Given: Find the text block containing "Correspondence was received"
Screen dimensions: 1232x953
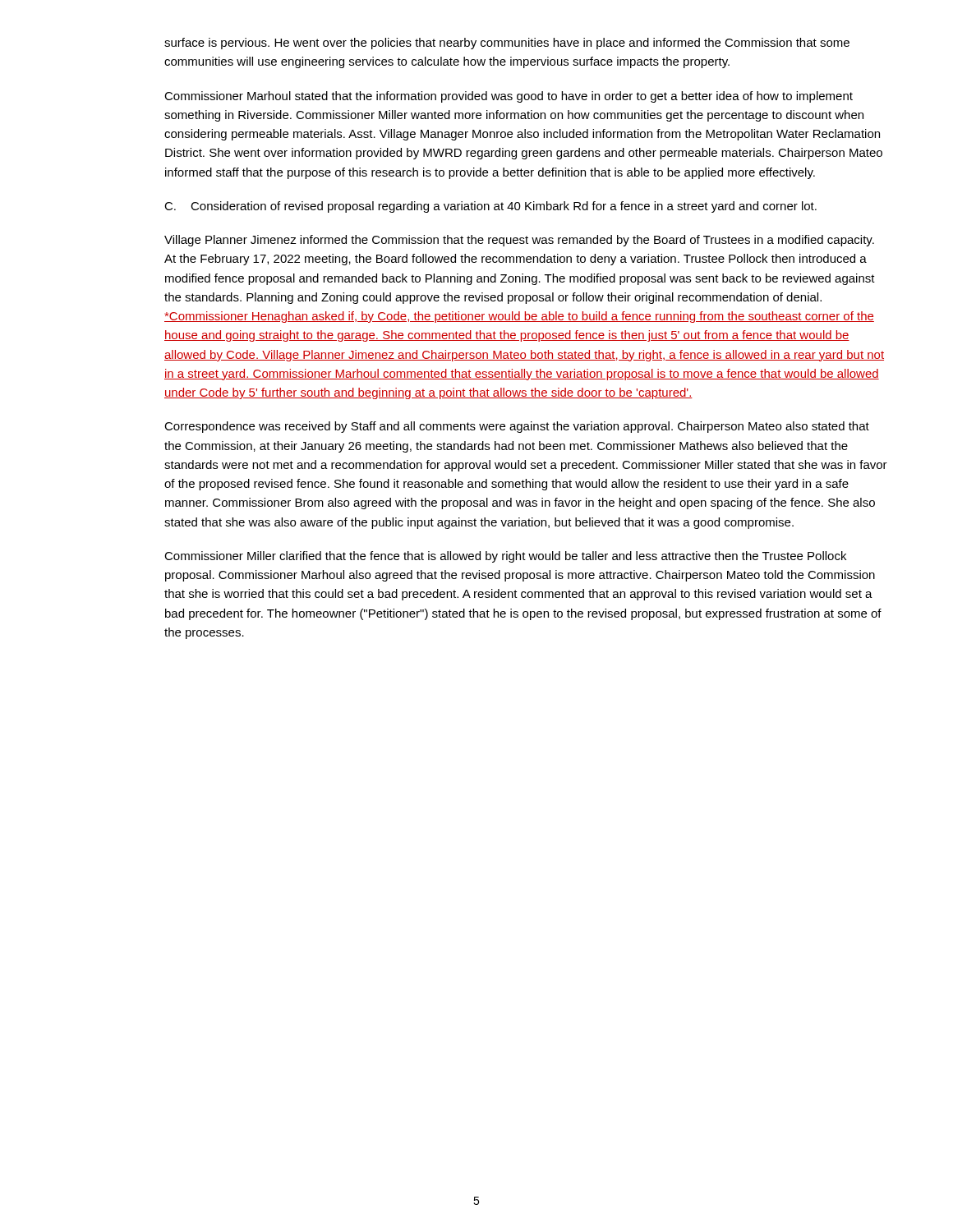Looking at the screenshot, I should (x=526, y=474).
